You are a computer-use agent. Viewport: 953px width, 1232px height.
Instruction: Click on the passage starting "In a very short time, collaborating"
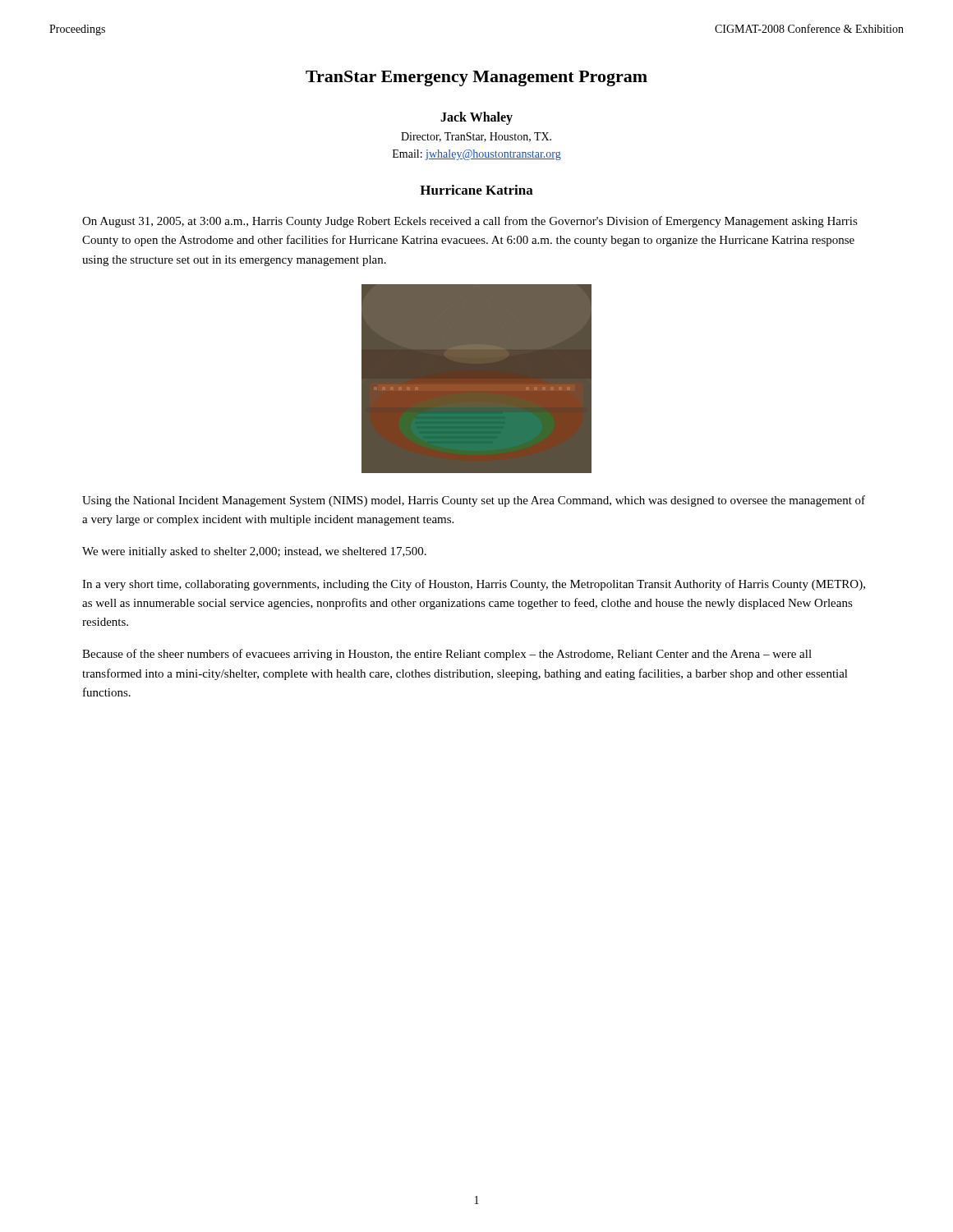(474, 603)
